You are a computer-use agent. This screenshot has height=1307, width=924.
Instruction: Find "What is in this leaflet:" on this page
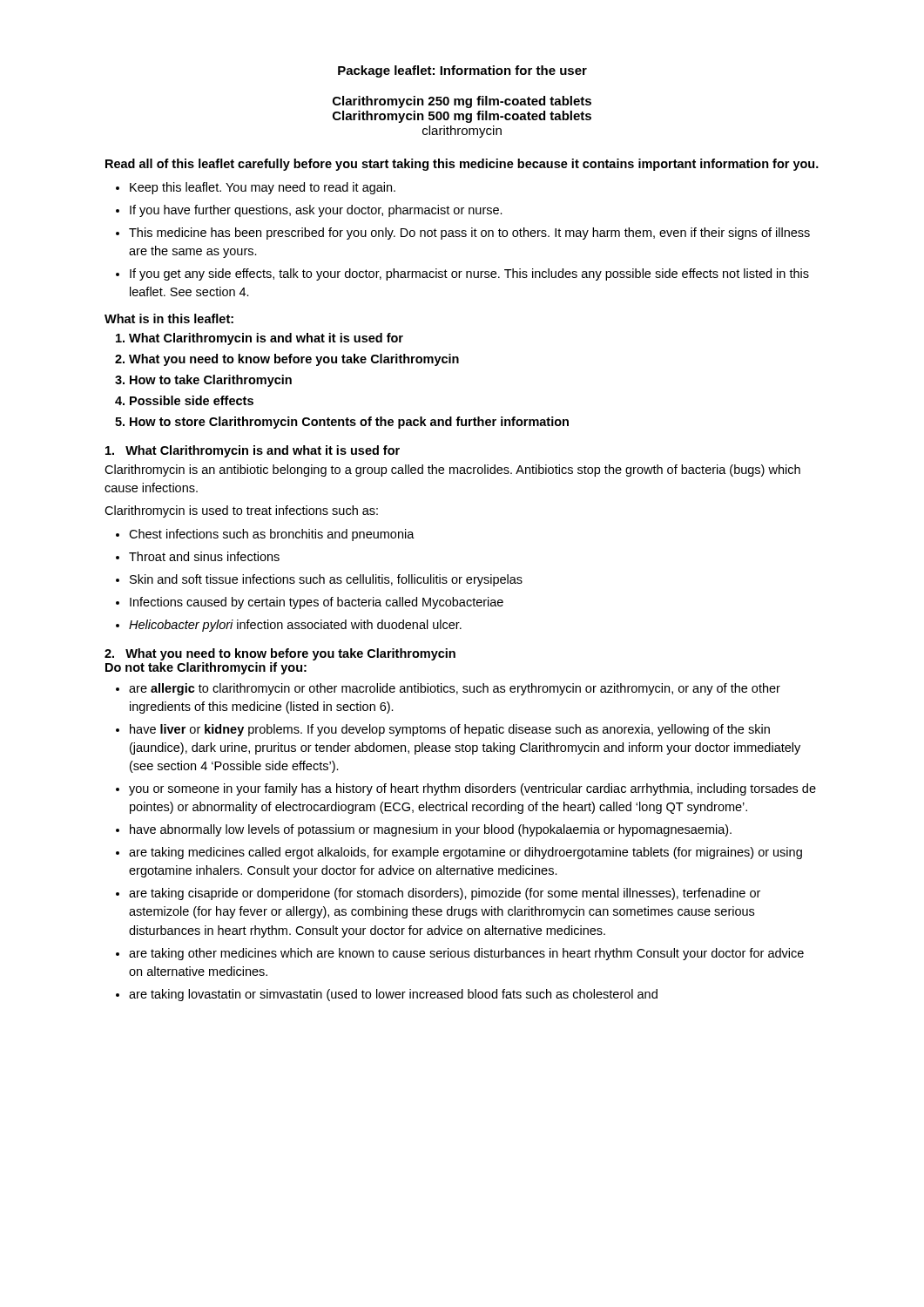click(169, 319)
